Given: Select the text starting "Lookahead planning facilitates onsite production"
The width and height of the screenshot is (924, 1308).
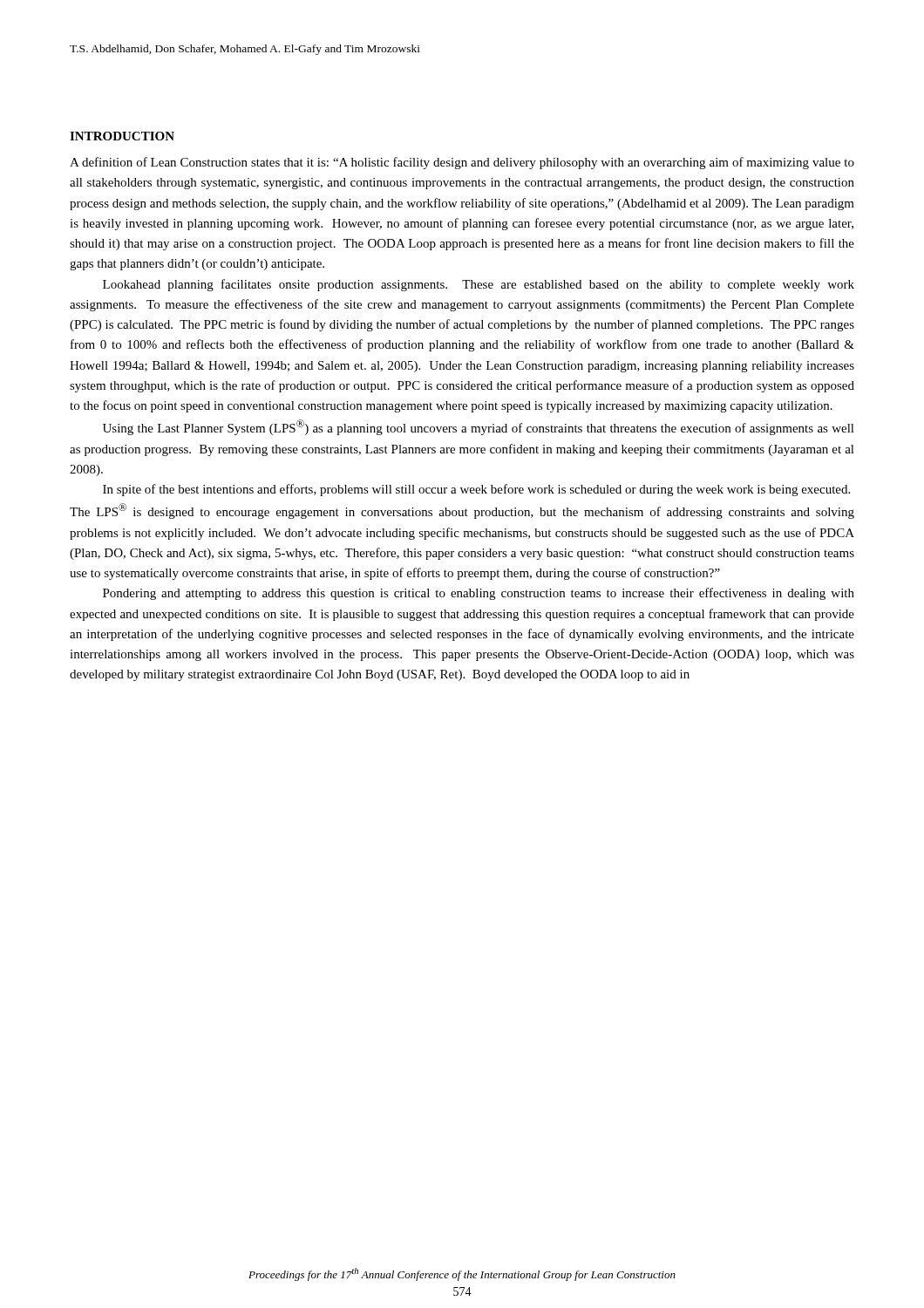Looking at the screenshot, I should (462, 345).
